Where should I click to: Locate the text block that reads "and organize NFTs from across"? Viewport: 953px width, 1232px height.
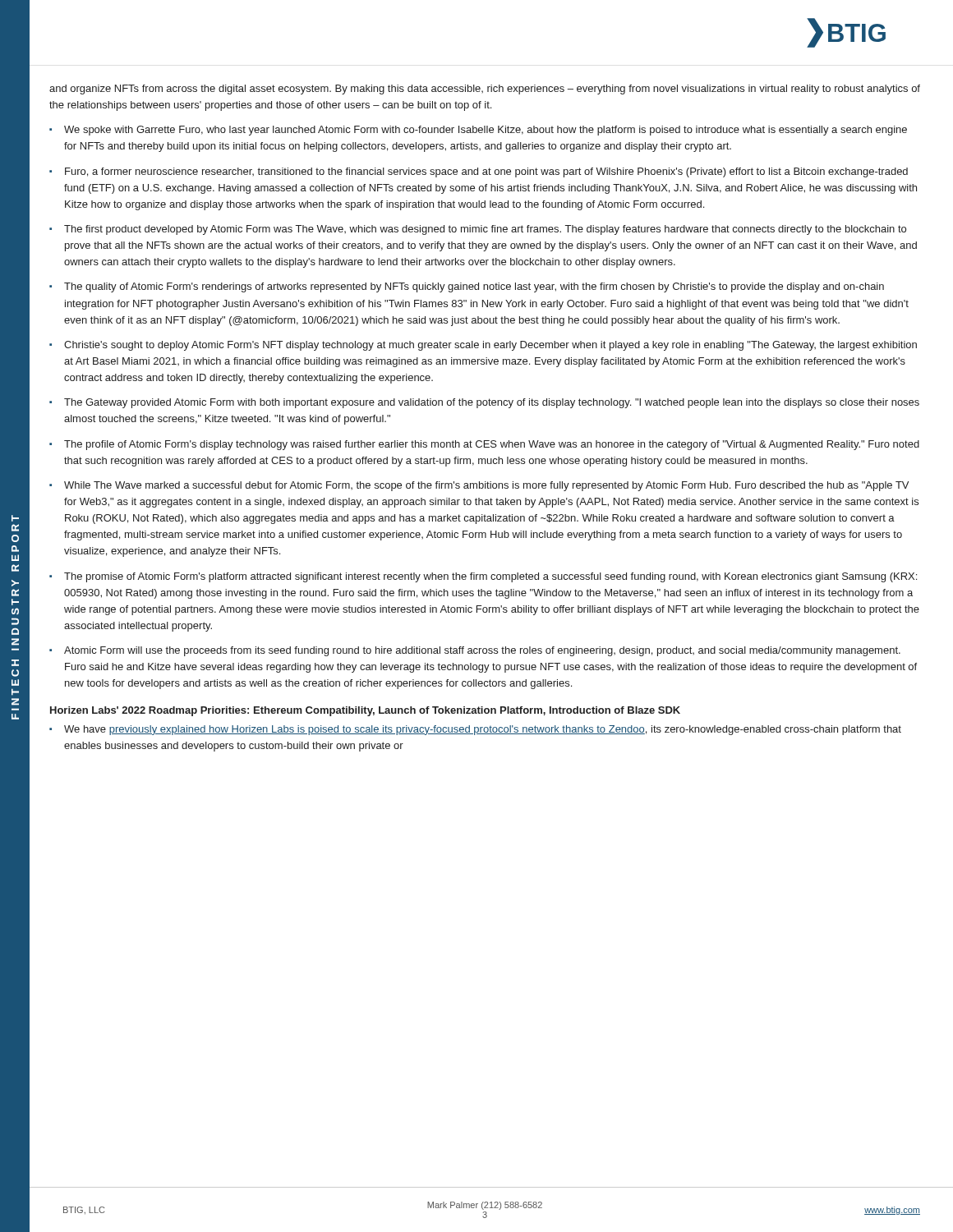pyautogui.click(x=485, y=97)
